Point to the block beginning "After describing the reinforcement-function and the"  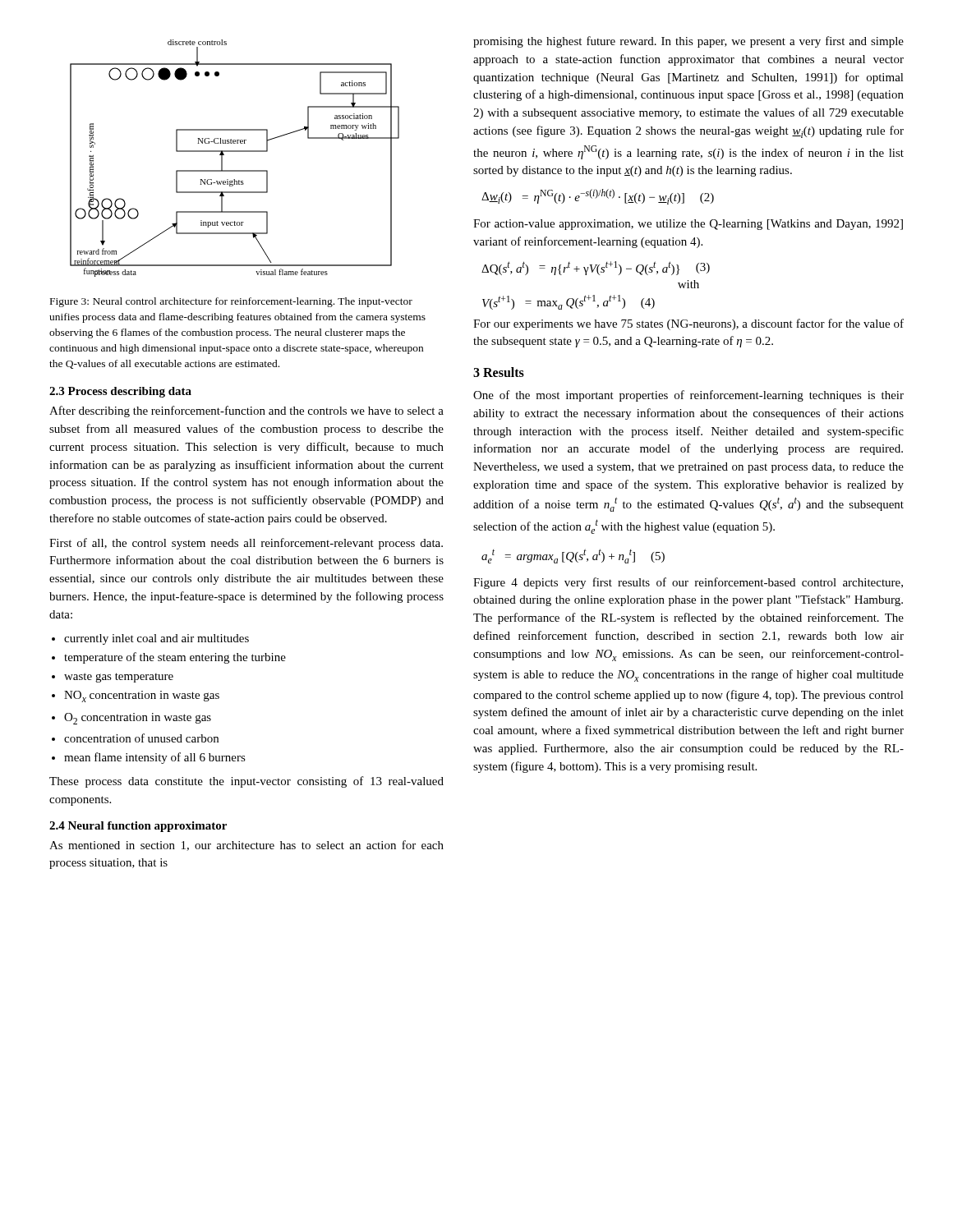click(246, 513)
